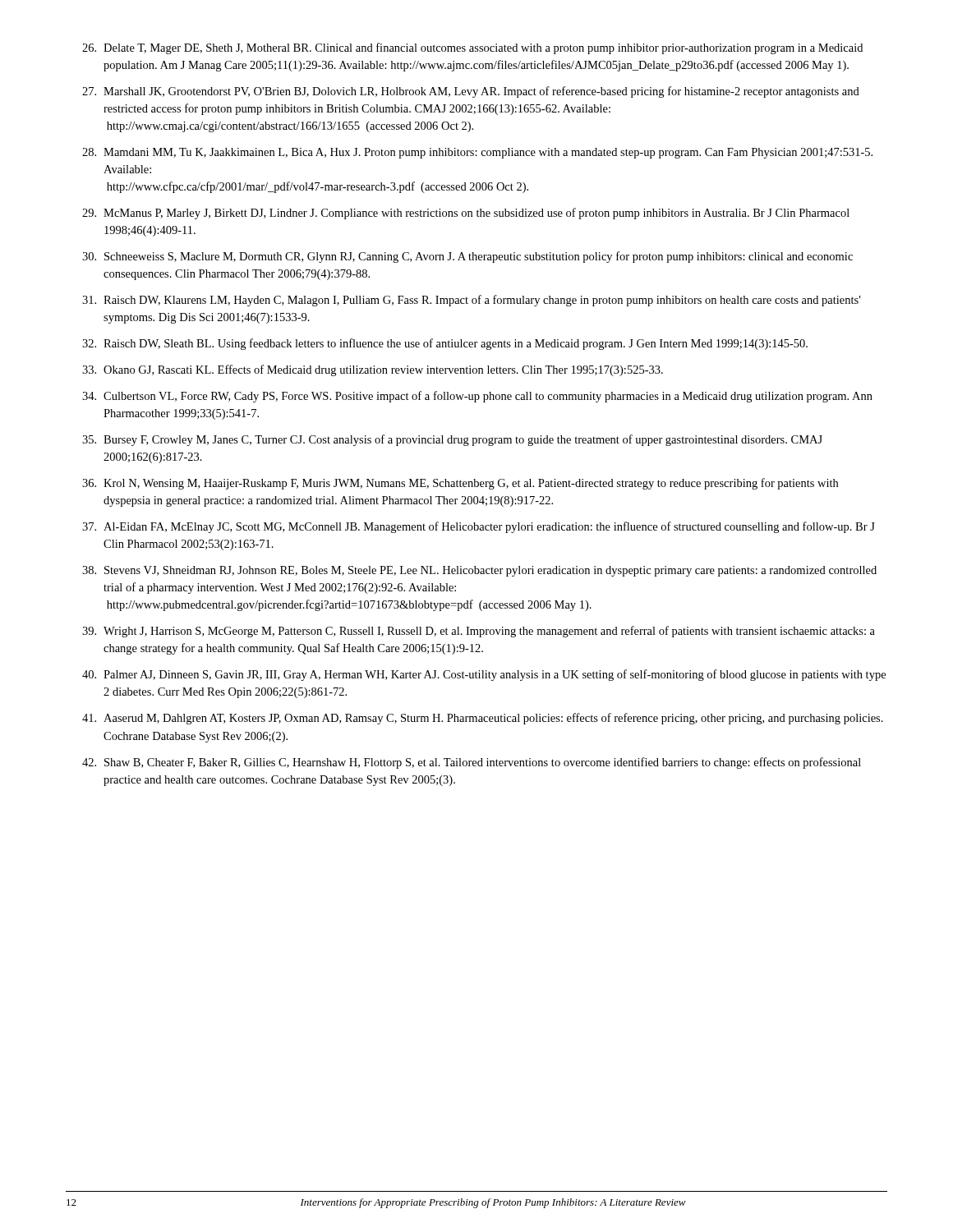Navigate to the block starting "32. Raisch DW, Sleath"
The height and width of the screenshot is (1232, 953).
coord(476,344)
